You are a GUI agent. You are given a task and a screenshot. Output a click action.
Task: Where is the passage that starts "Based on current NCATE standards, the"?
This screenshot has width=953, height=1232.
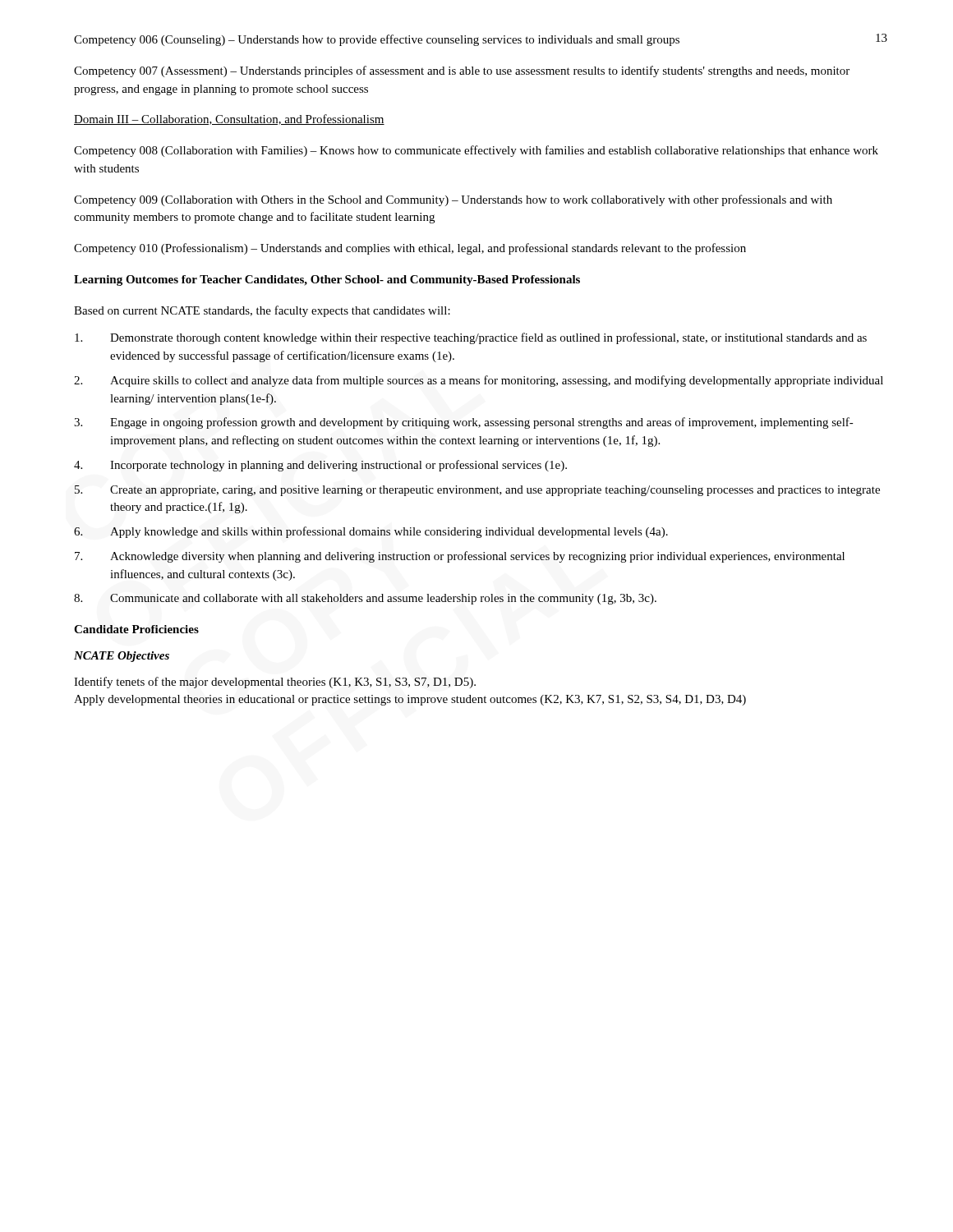pos(262,310)
